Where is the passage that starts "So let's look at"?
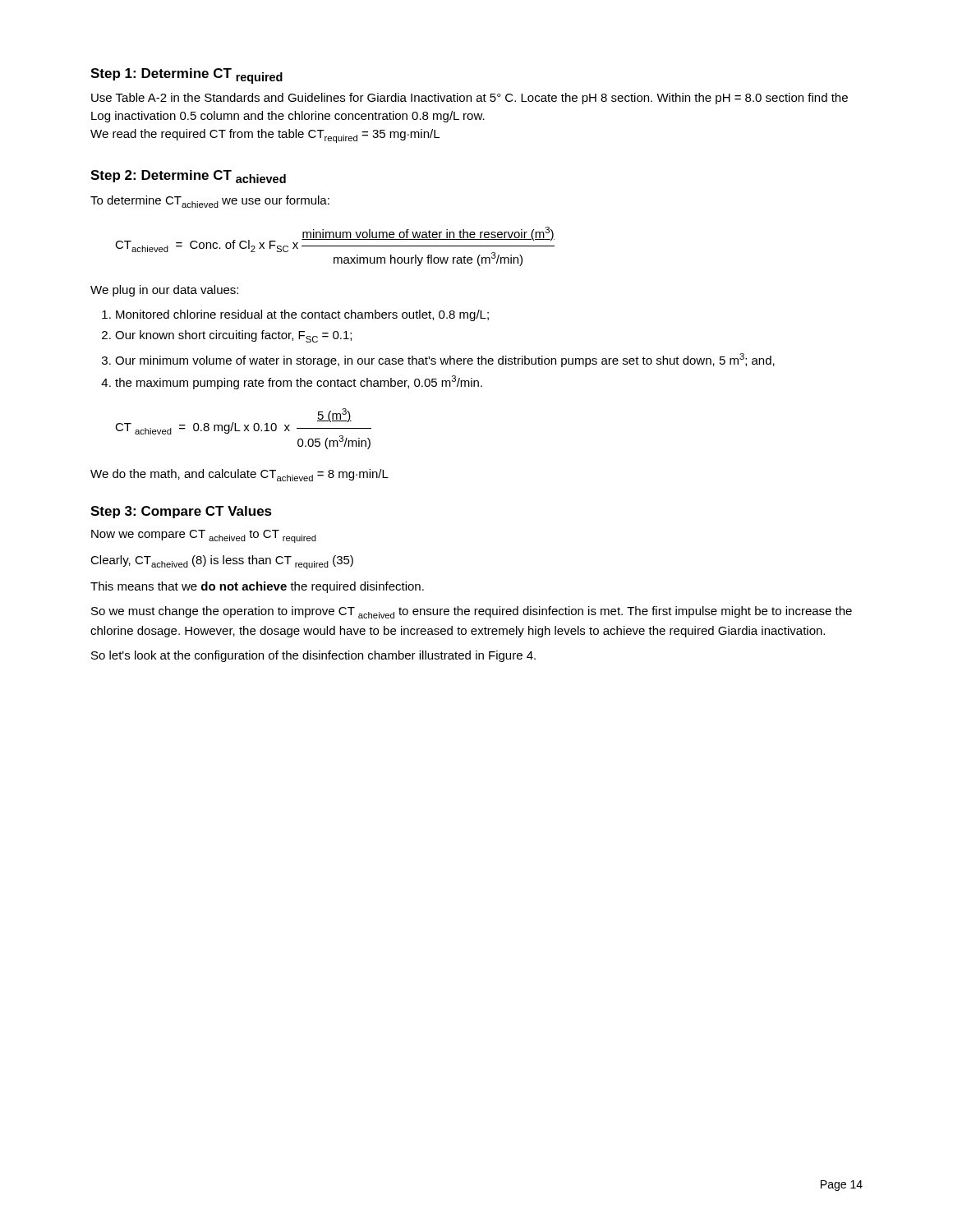This screenshot has height=1232, width=953. tap(476, 655)
